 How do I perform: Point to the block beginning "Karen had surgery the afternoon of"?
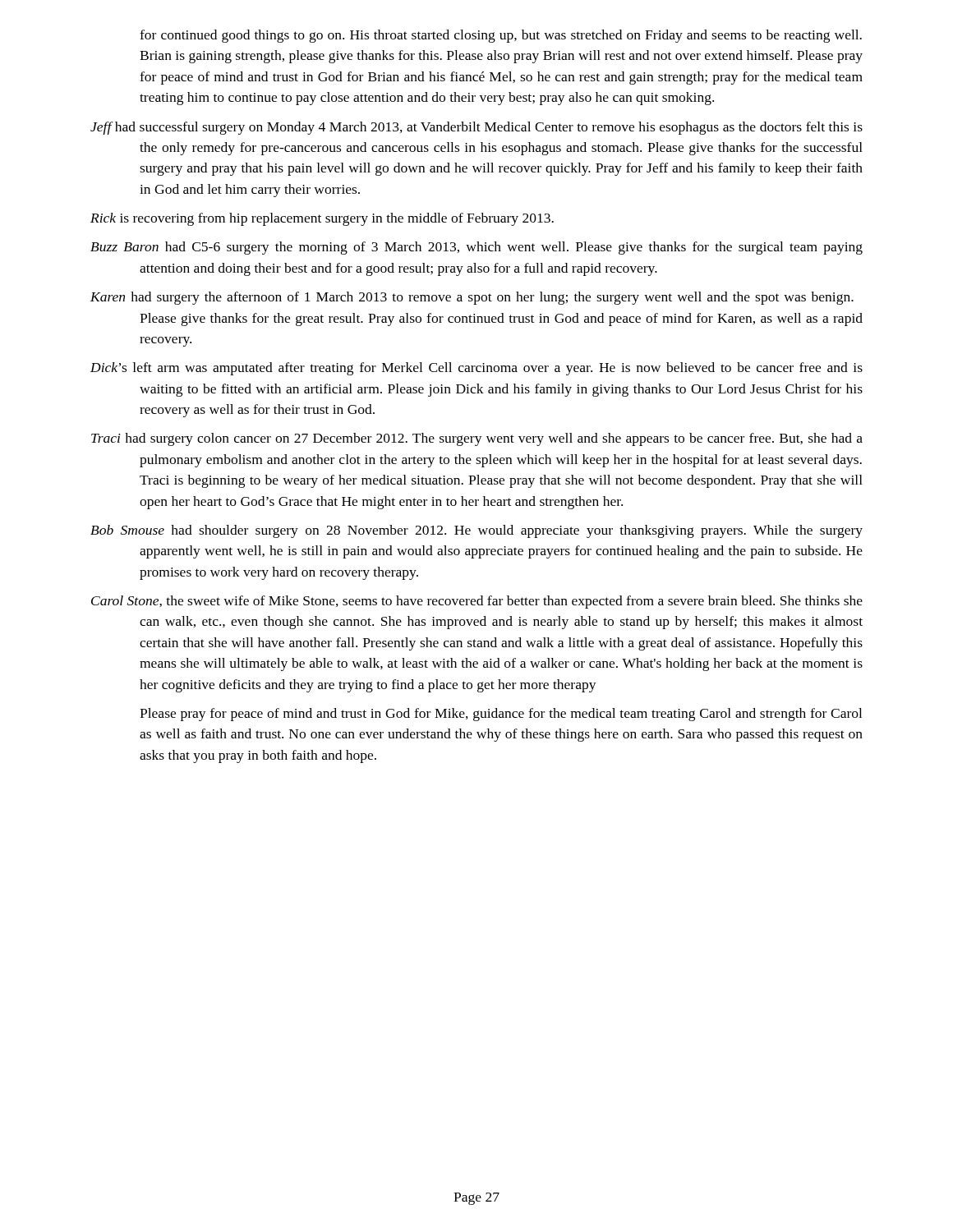(x=476, y=317)
